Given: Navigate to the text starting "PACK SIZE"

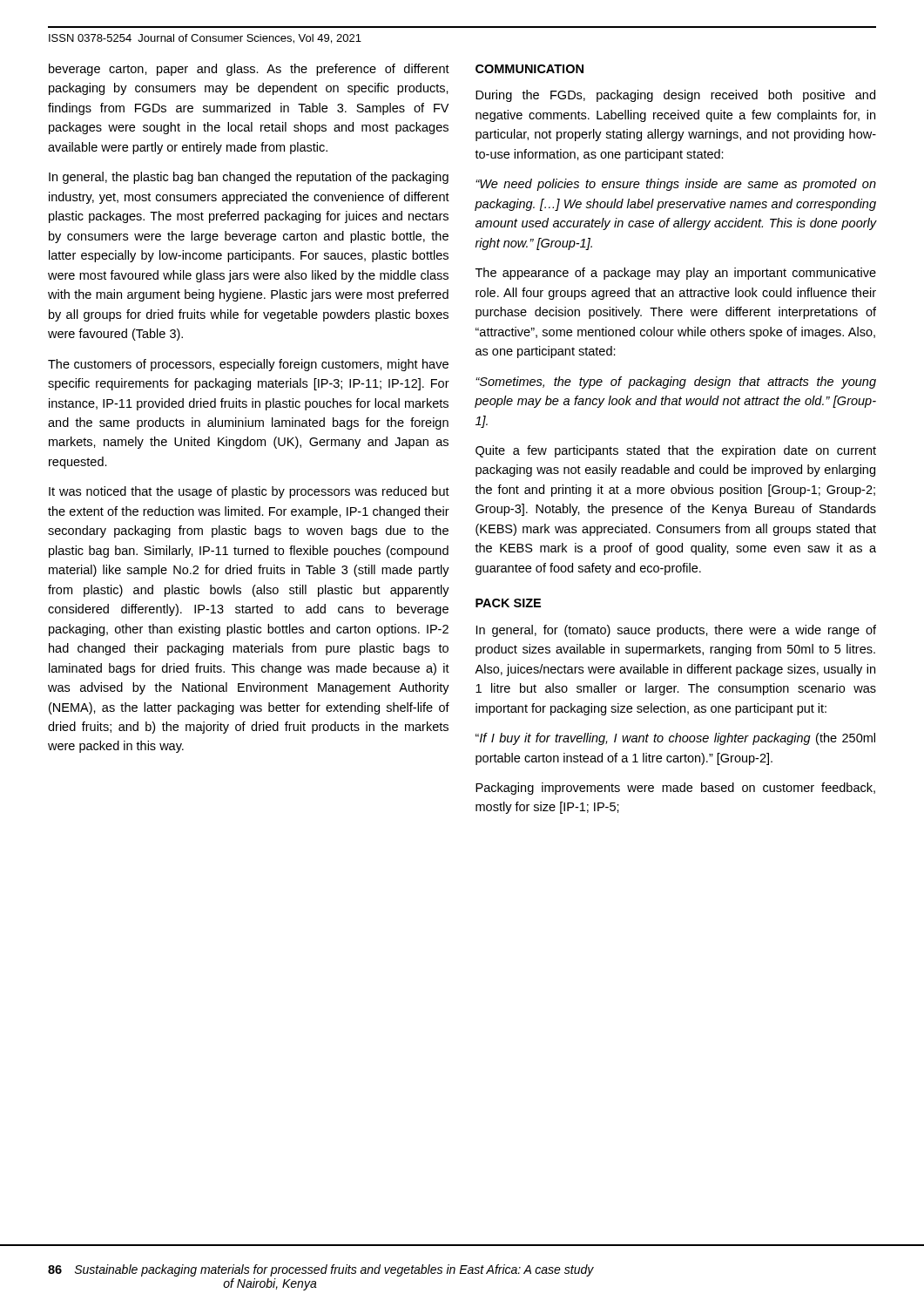Looking at the screenshot, I should tap(508, 603).
